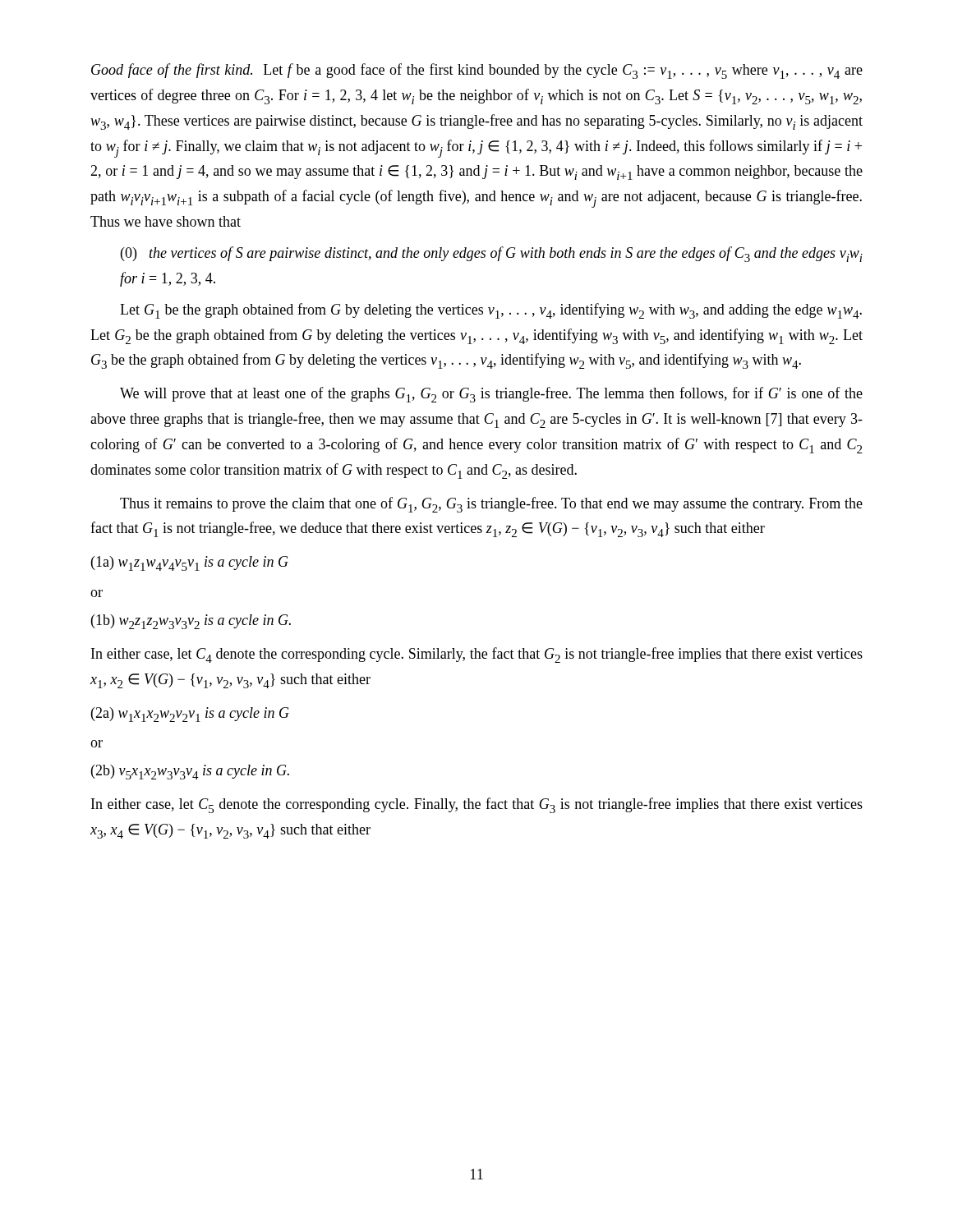Locate the text block that says "We will prove that at"

(476, 434)
